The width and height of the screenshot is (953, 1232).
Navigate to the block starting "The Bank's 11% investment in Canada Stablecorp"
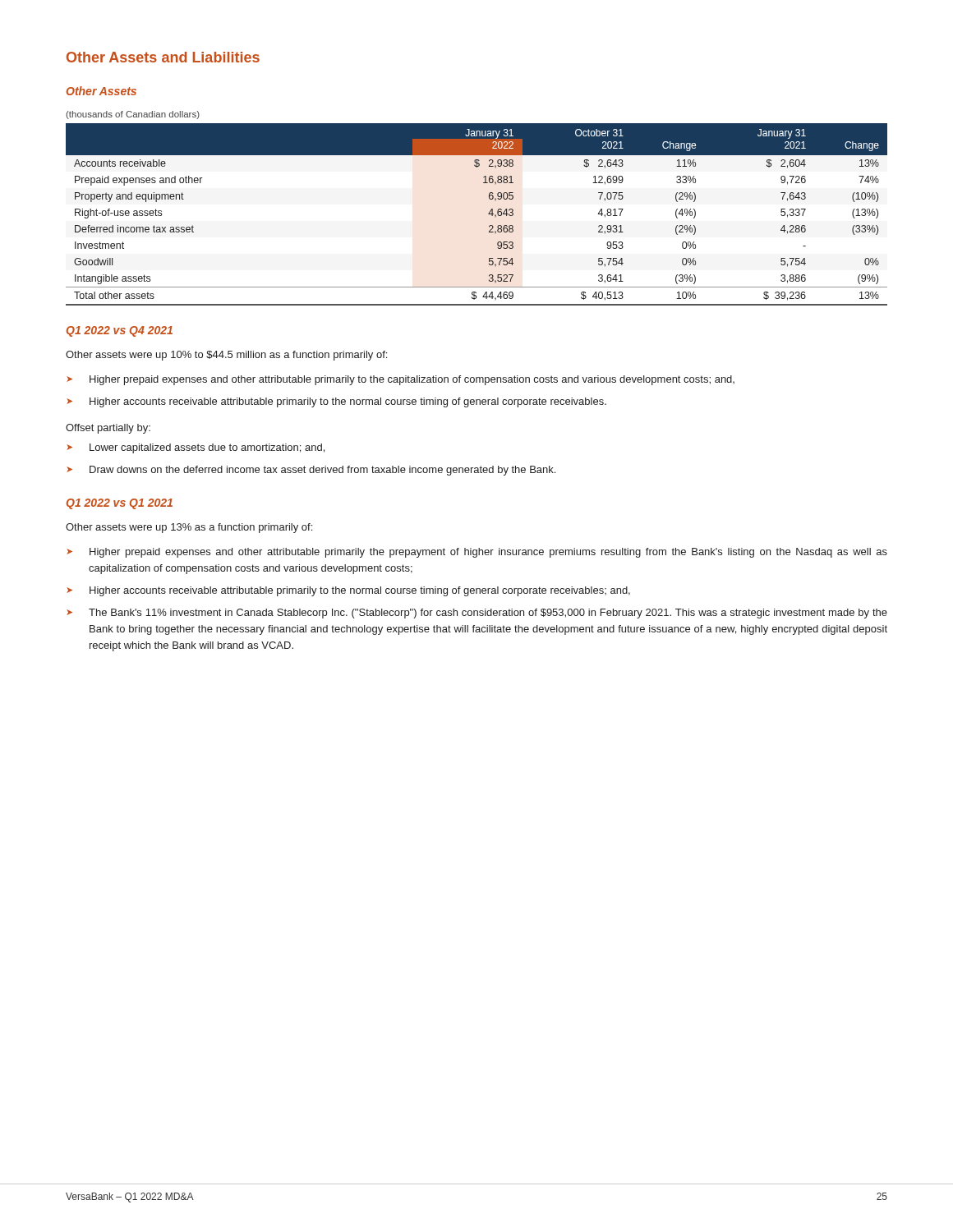488,629
